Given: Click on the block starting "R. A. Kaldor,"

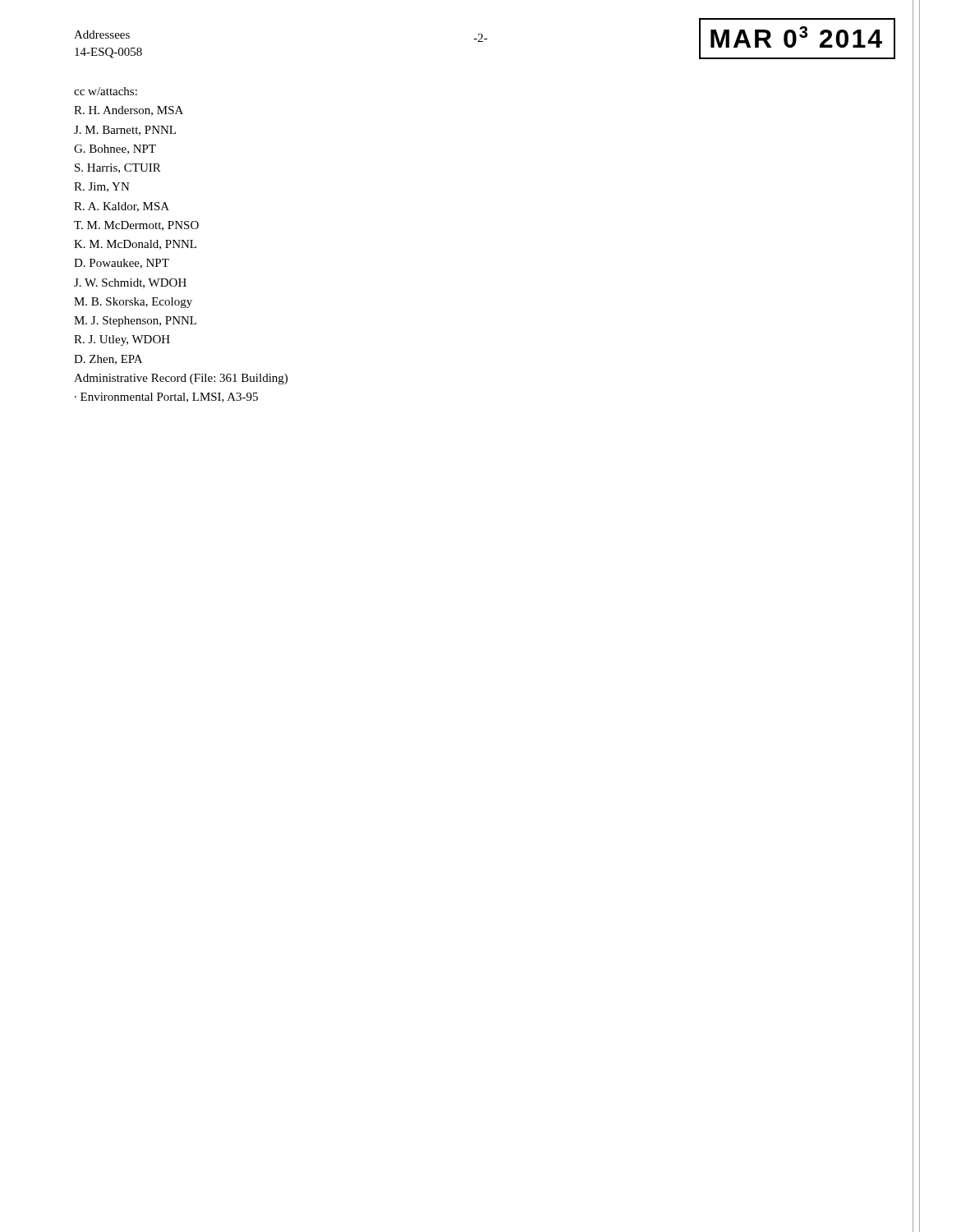Looking at the screenshot, I should pyautogui.click(x=122, y=207).
